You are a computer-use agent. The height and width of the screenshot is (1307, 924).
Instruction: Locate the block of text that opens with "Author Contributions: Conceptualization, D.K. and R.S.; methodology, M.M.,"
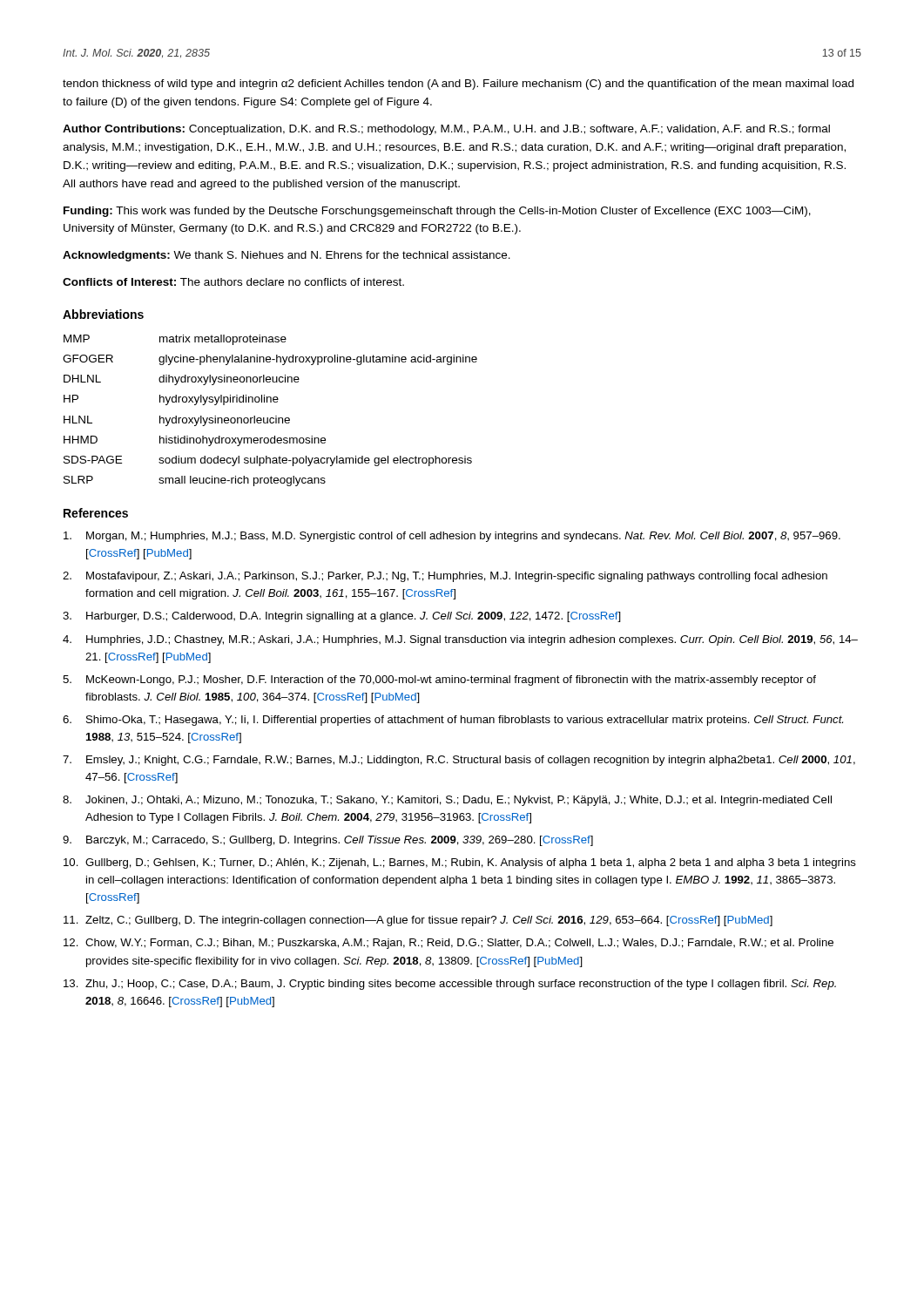coord(462,157)
